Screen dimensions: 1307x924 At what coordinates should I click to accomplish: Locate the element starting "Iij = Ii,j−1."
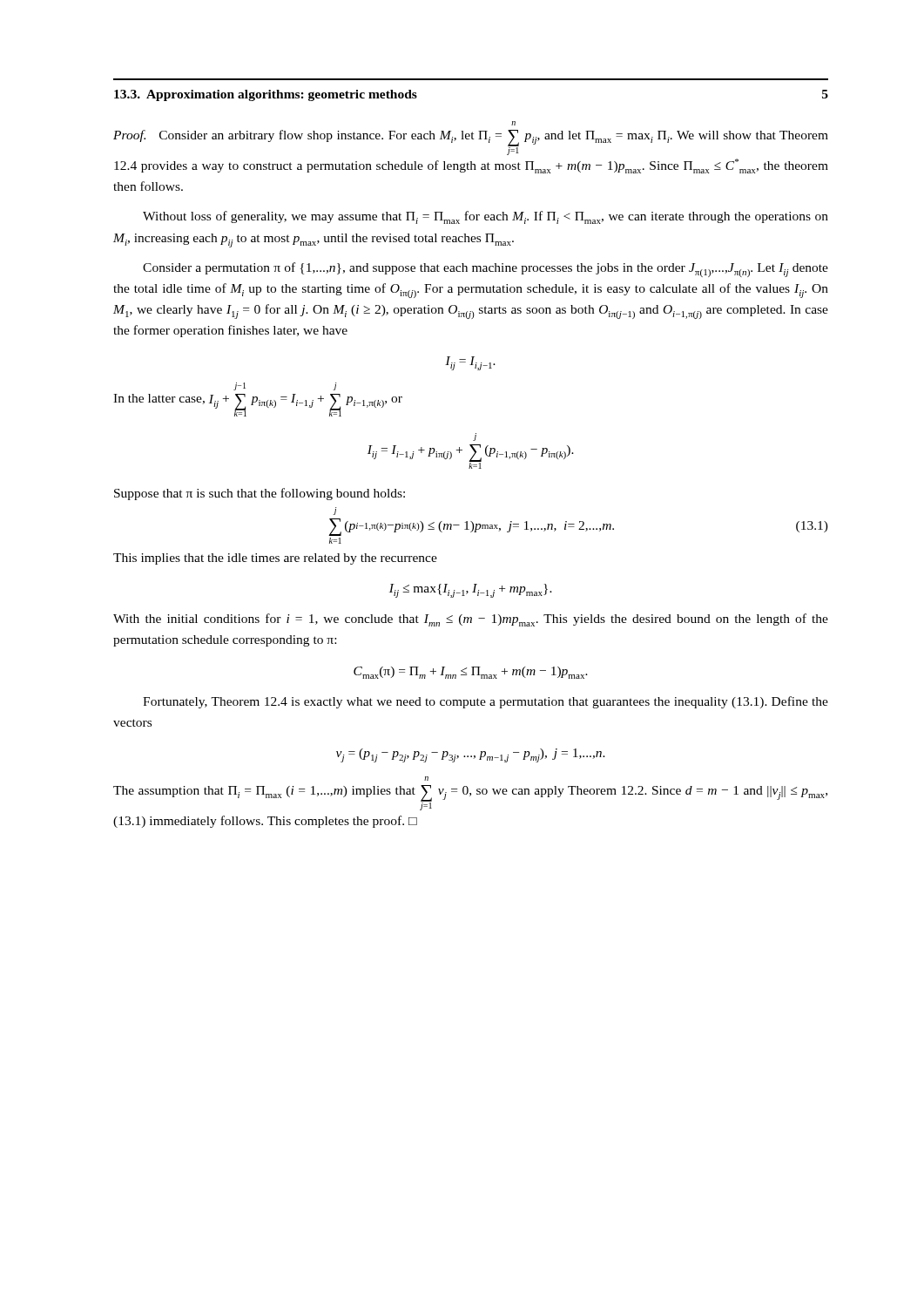471,361
